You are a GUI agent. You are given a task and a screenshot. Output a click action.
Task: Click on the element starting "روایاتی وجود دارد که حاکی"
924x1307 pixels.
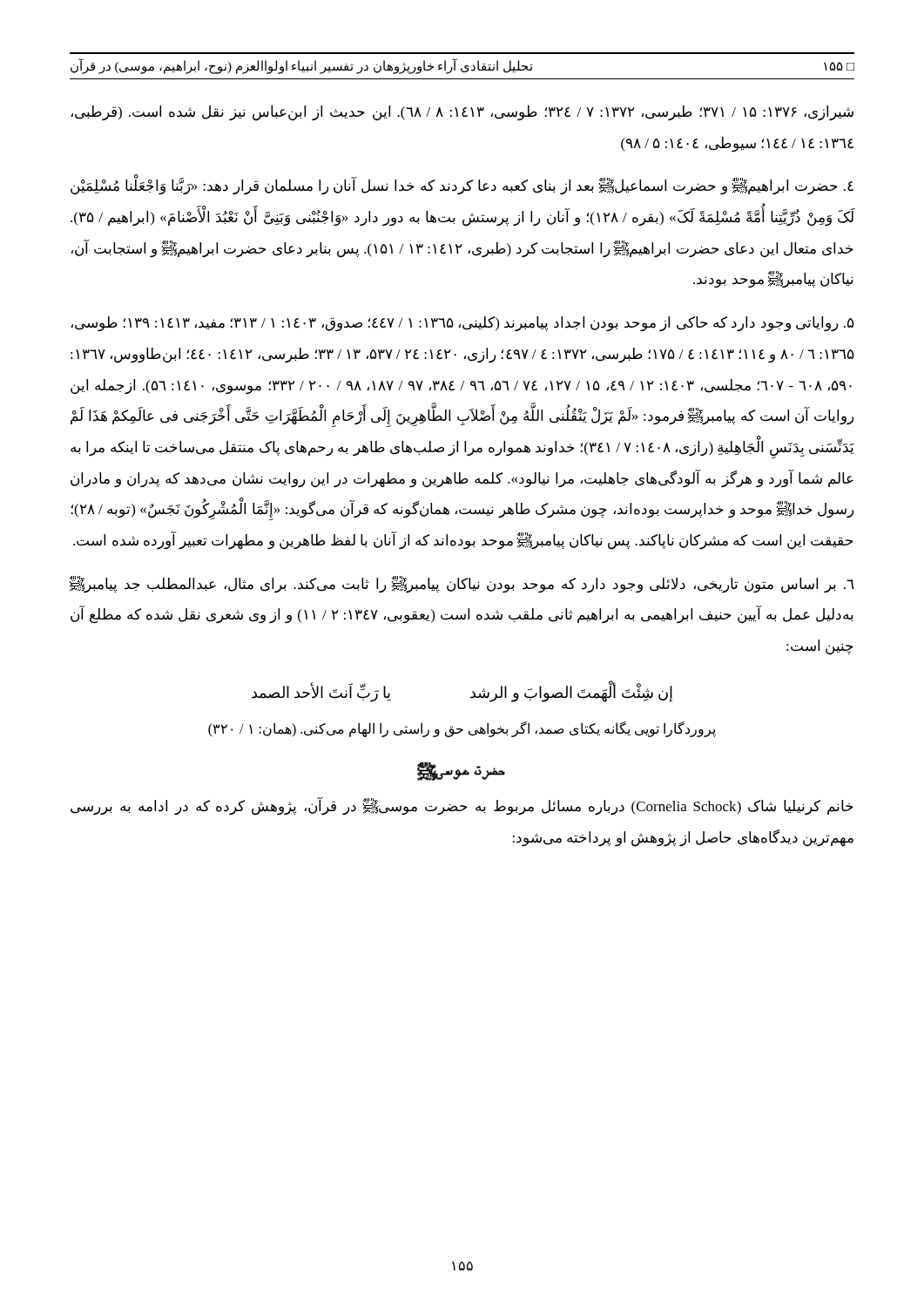[462, 432]
